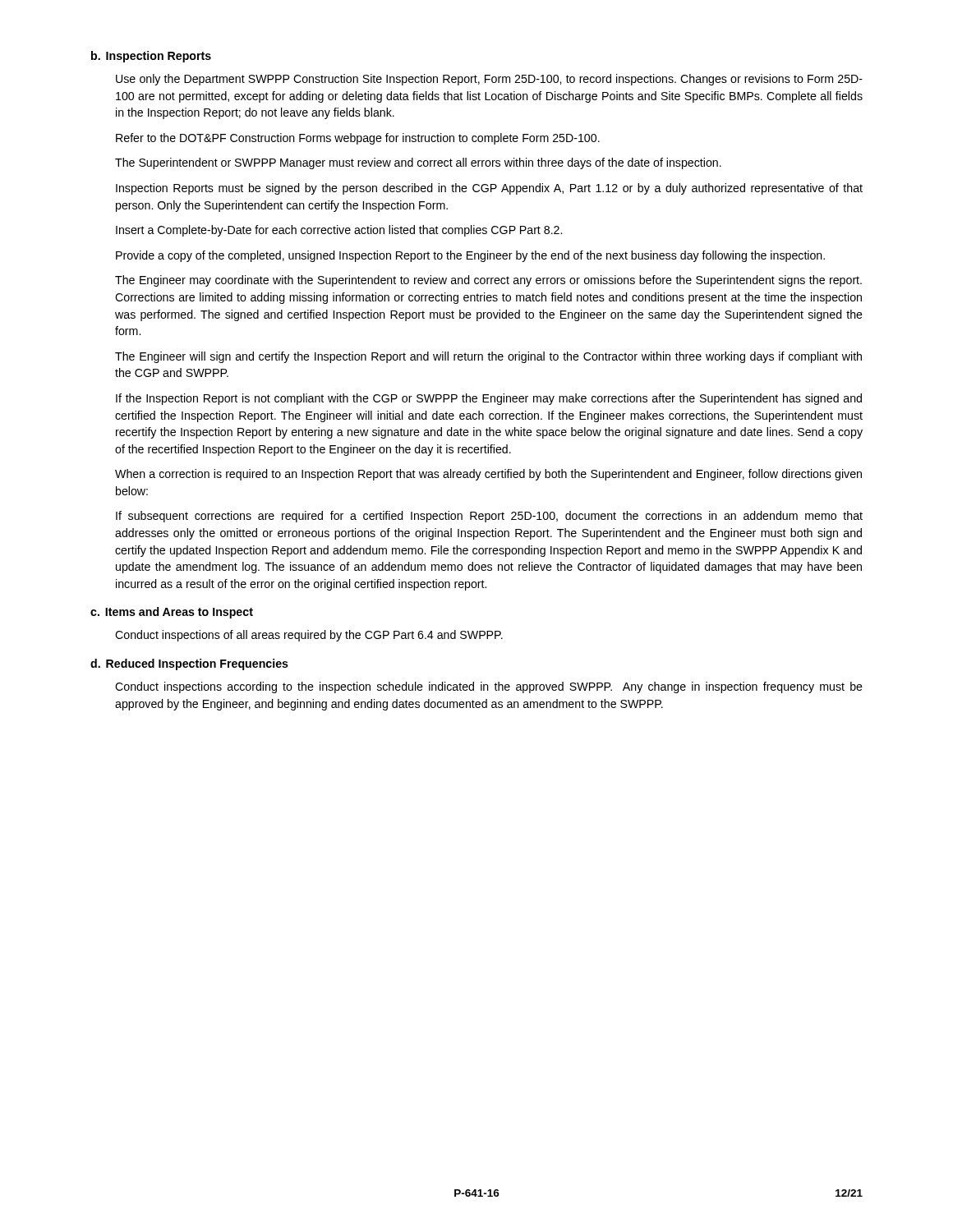Find the text block with the text "Use only the"
Screen dimensions: 1232x953
[x=489, y=96]
